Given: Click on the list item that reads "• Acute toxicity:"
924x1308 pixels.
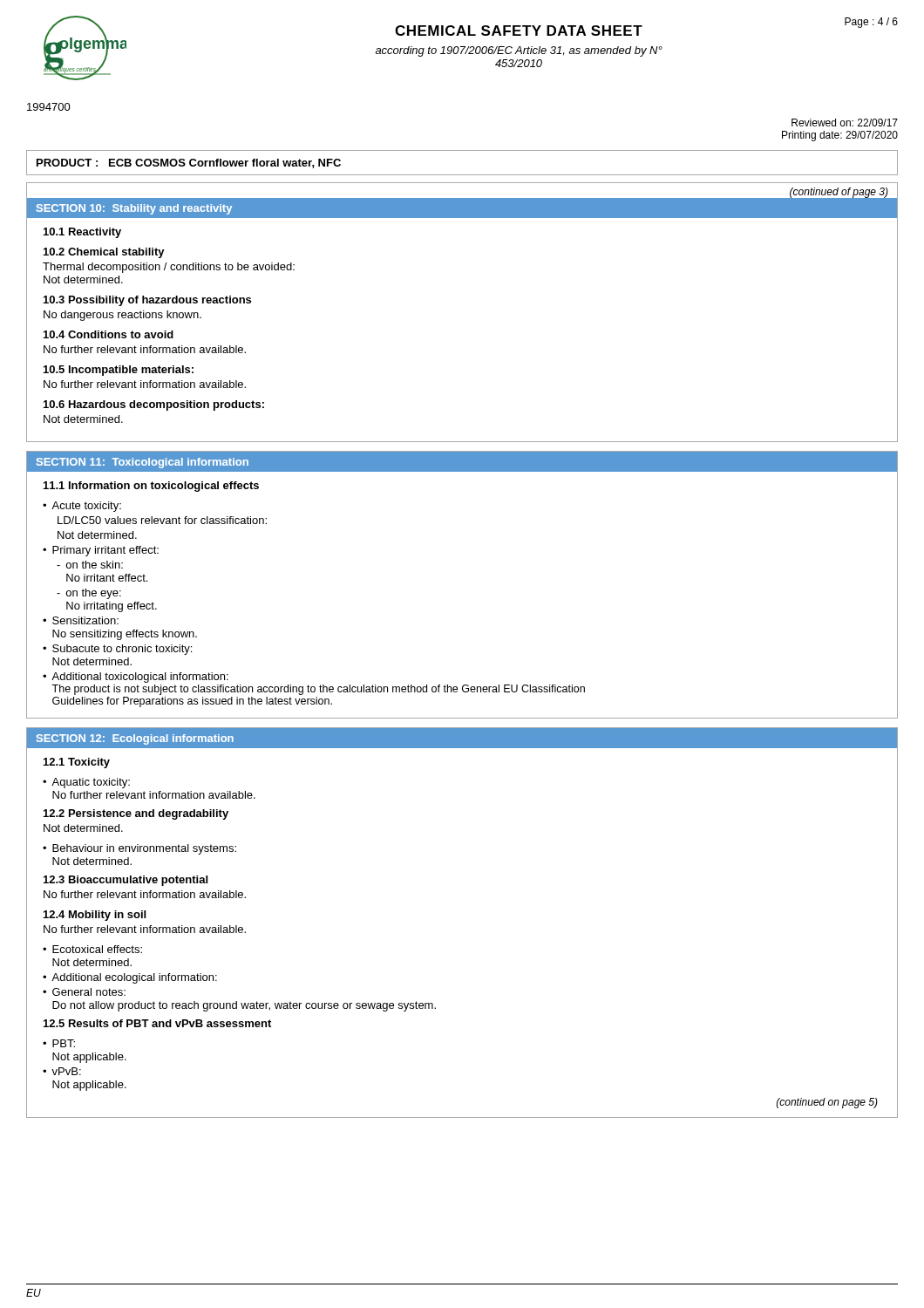Looking at the screenshot, I should [82, 505].
